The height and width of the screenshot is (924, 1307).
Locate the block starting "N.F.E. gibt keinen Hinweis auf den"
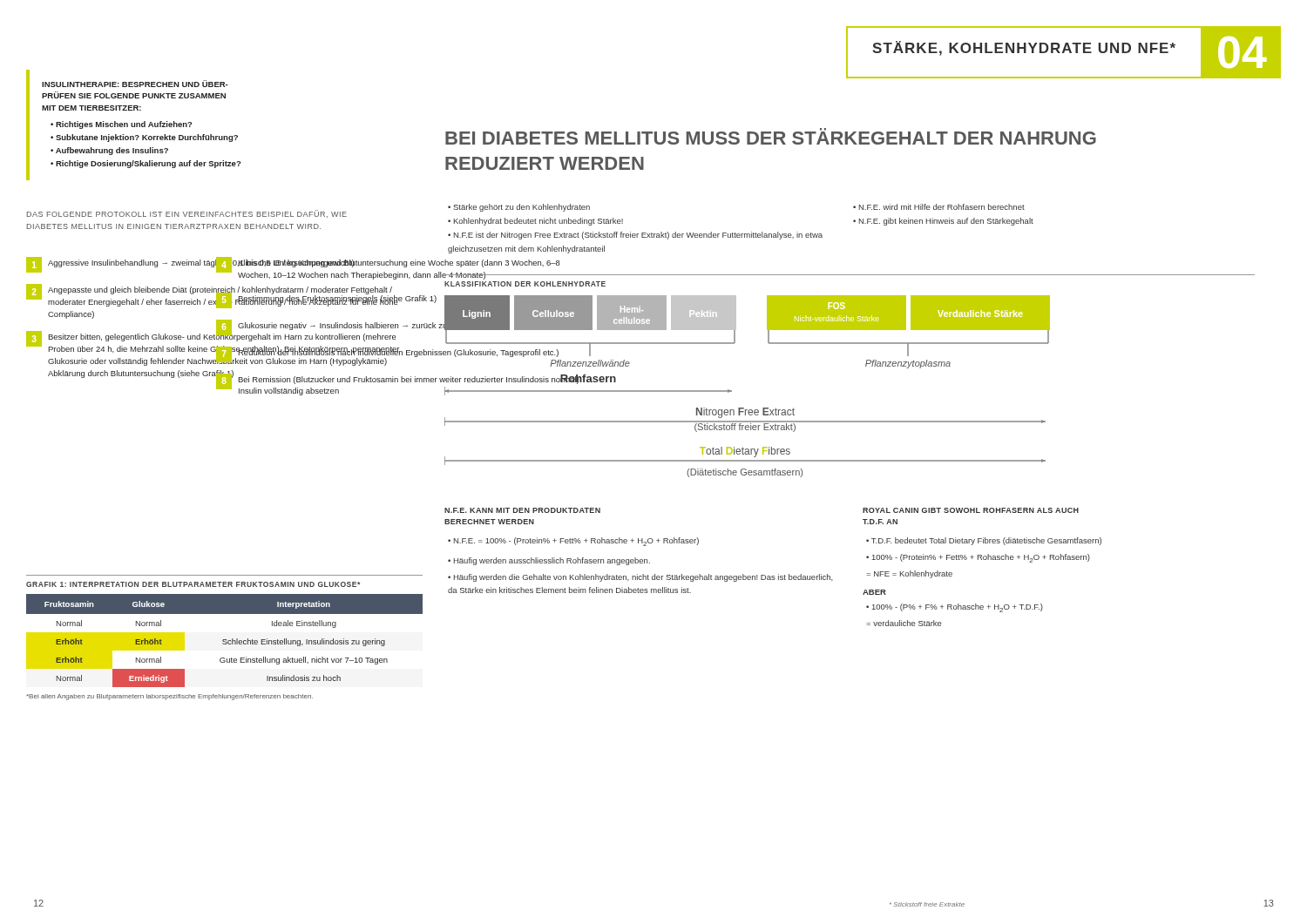[x=946, y=221]
